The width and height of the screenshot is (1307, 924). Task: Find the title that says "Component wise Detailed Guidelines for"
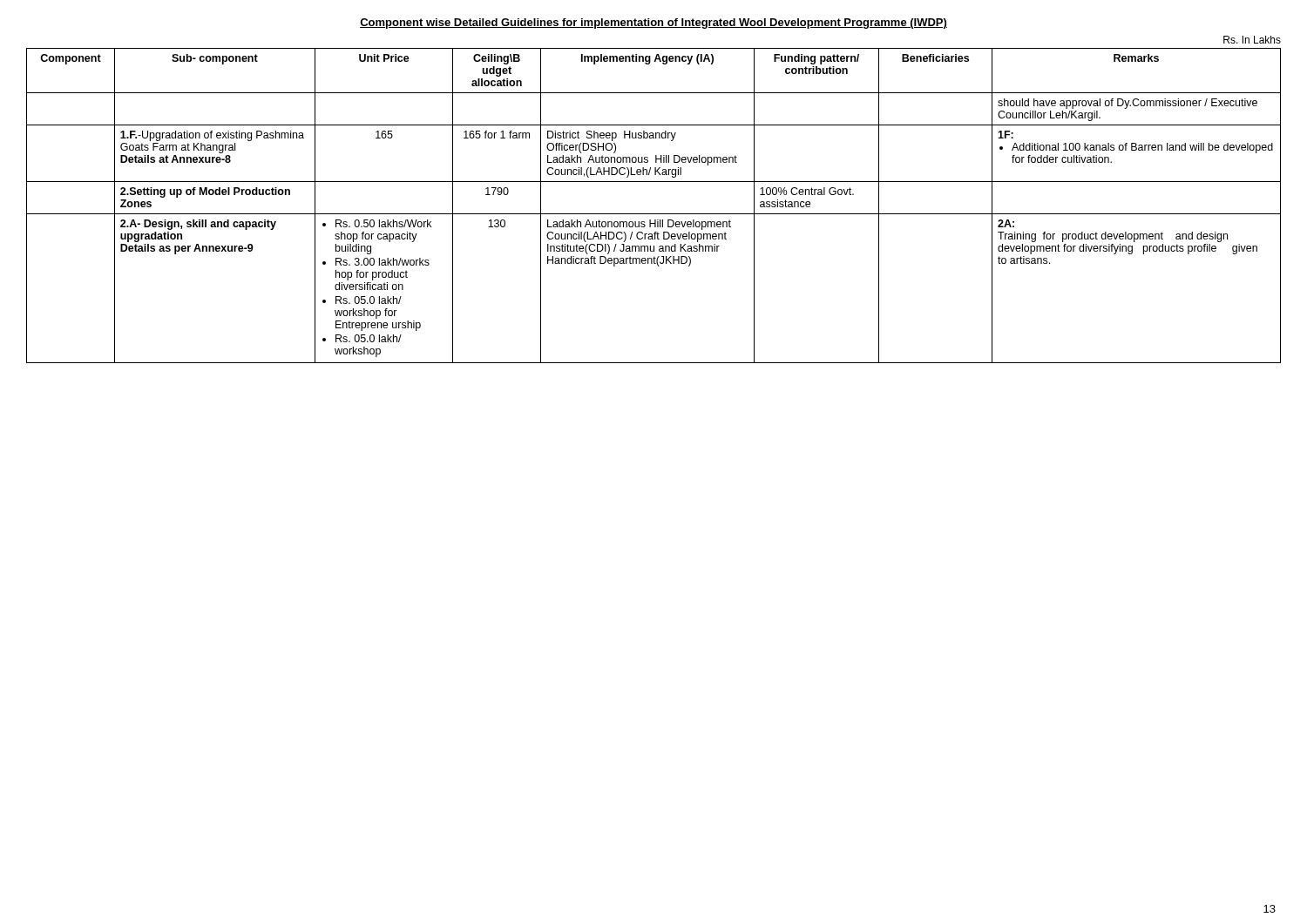654,22
